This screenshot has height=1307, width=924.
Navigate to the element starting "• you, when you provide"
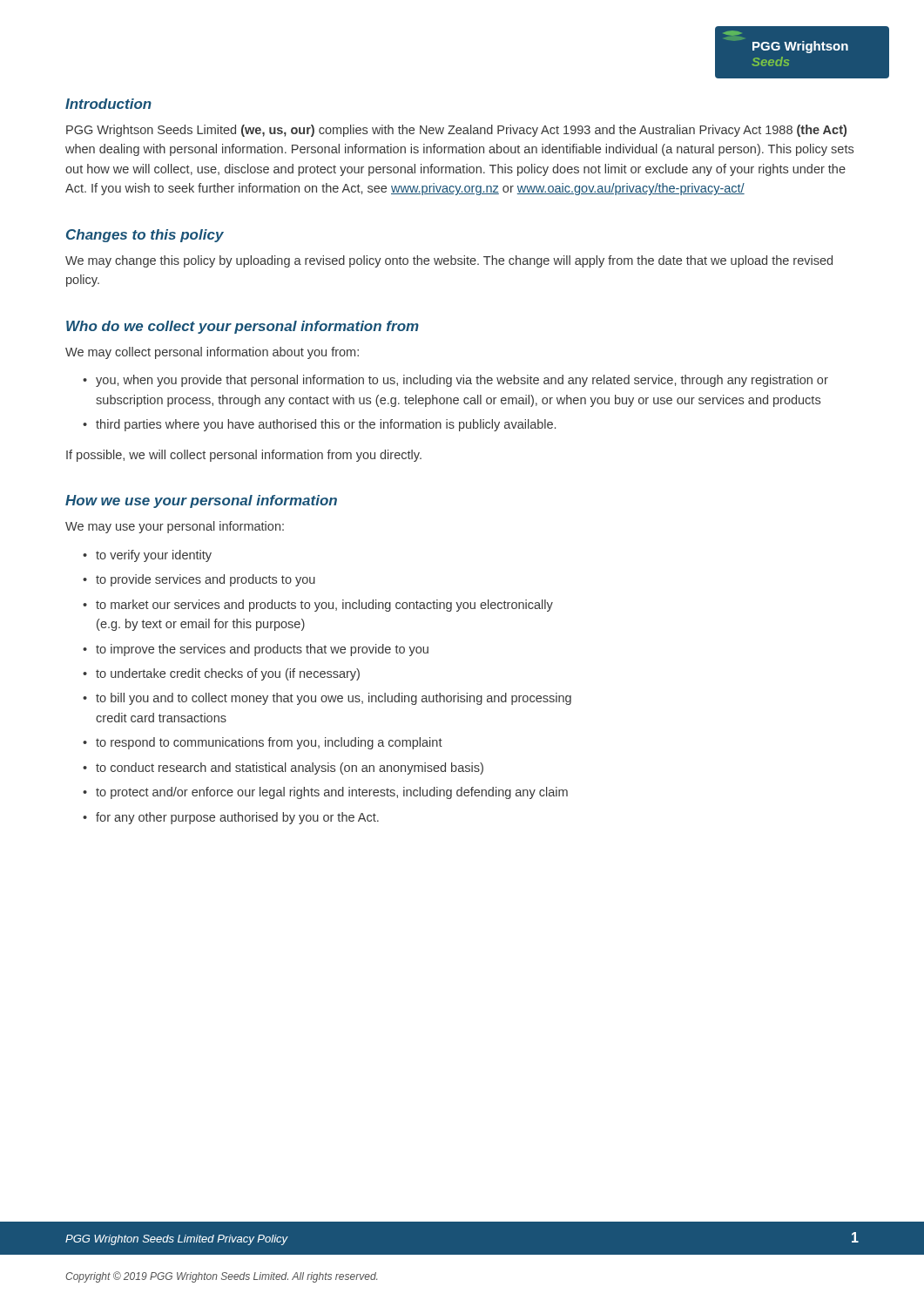click(x=471, y=390)
